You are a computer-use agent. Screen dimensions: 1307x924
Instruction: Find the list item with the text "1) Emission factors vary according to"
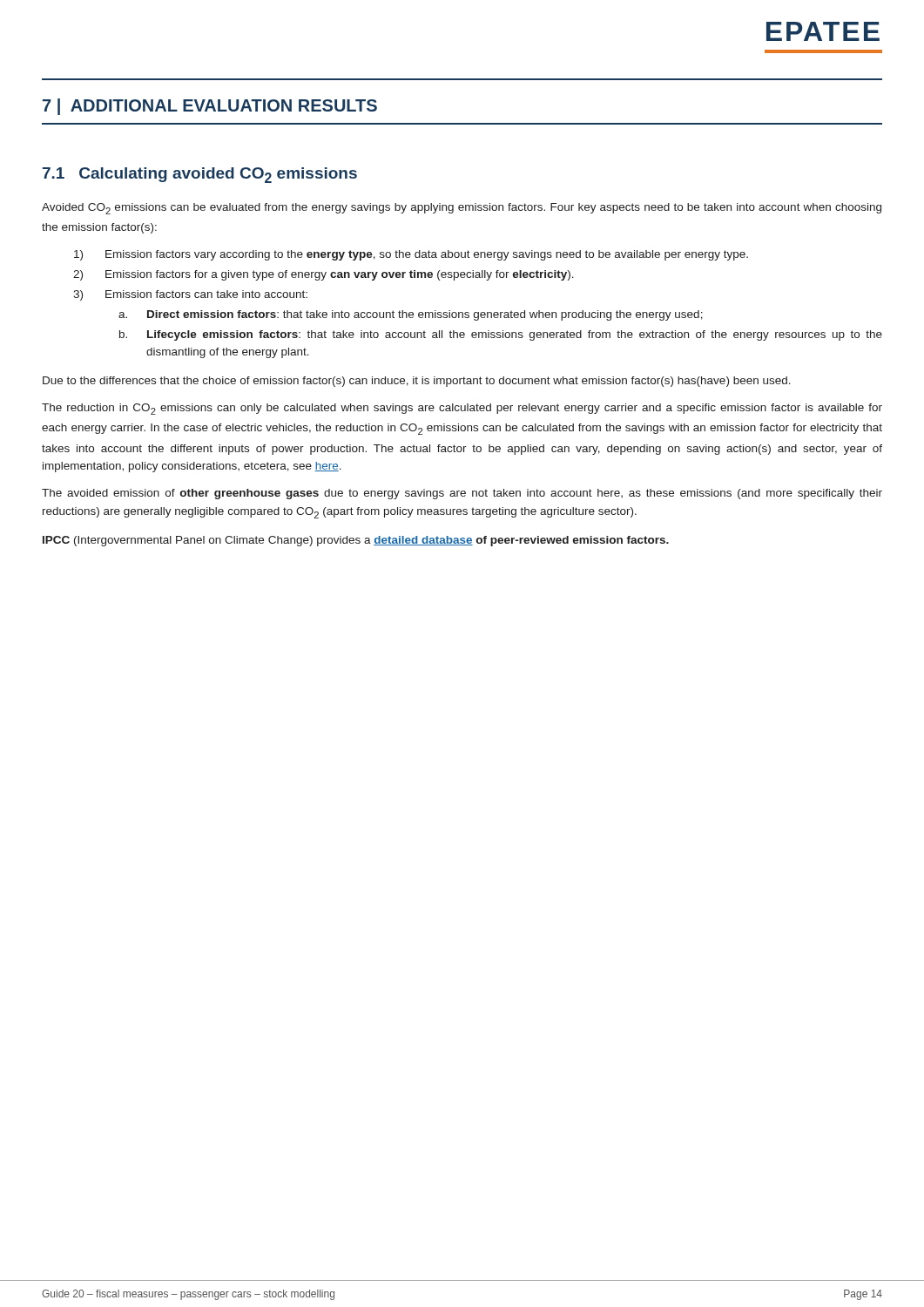click(x=462, y=255)
